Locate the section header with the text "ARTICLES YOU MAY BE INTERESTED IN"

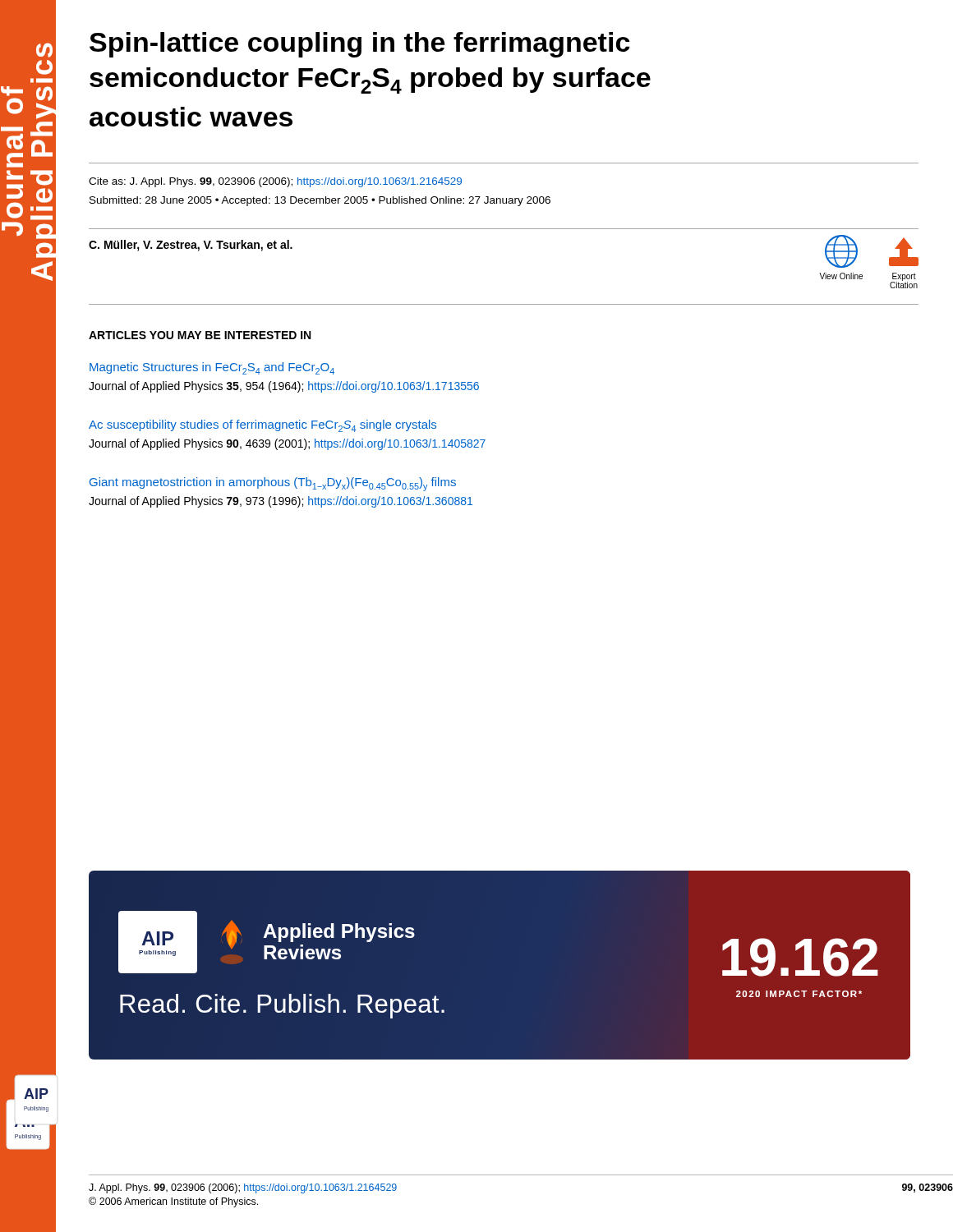[x=200, y=335]
